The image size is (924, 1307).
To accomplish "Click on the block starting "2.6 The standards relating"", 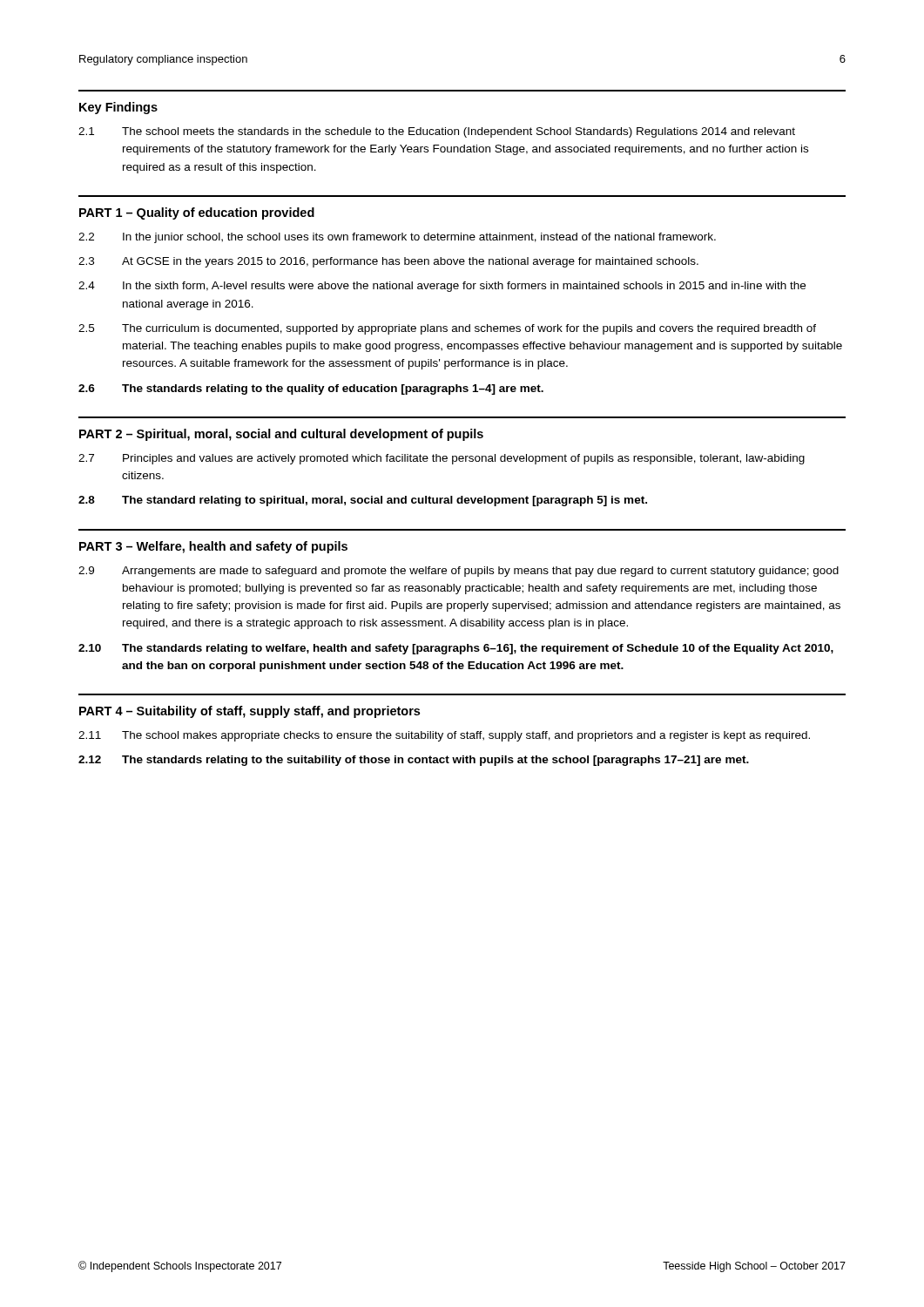I will point(462,388).
